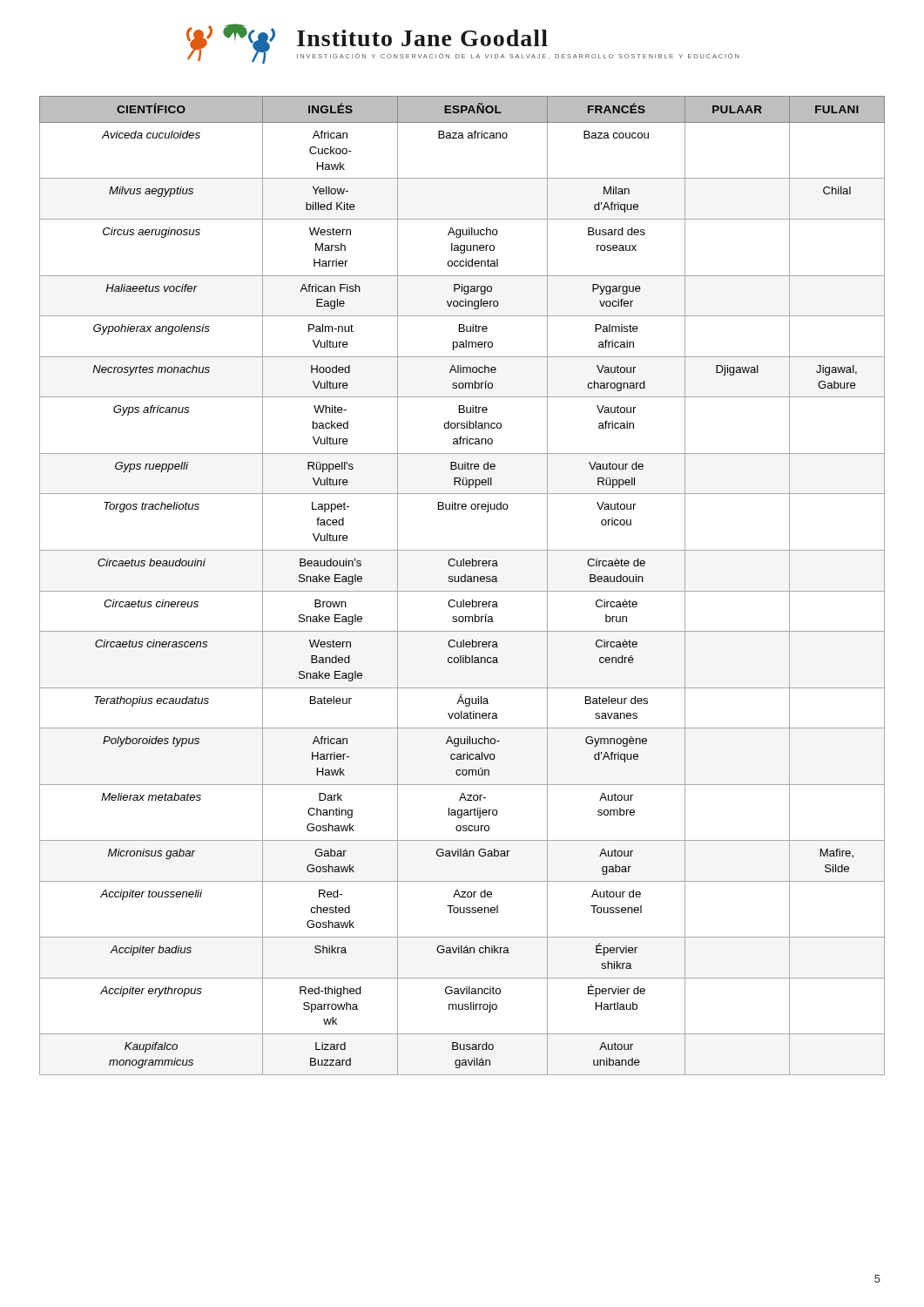924x1307 pixels.
Task: Find the table that mentions "Gabar Goshawk"
Action: click(462, 585)
